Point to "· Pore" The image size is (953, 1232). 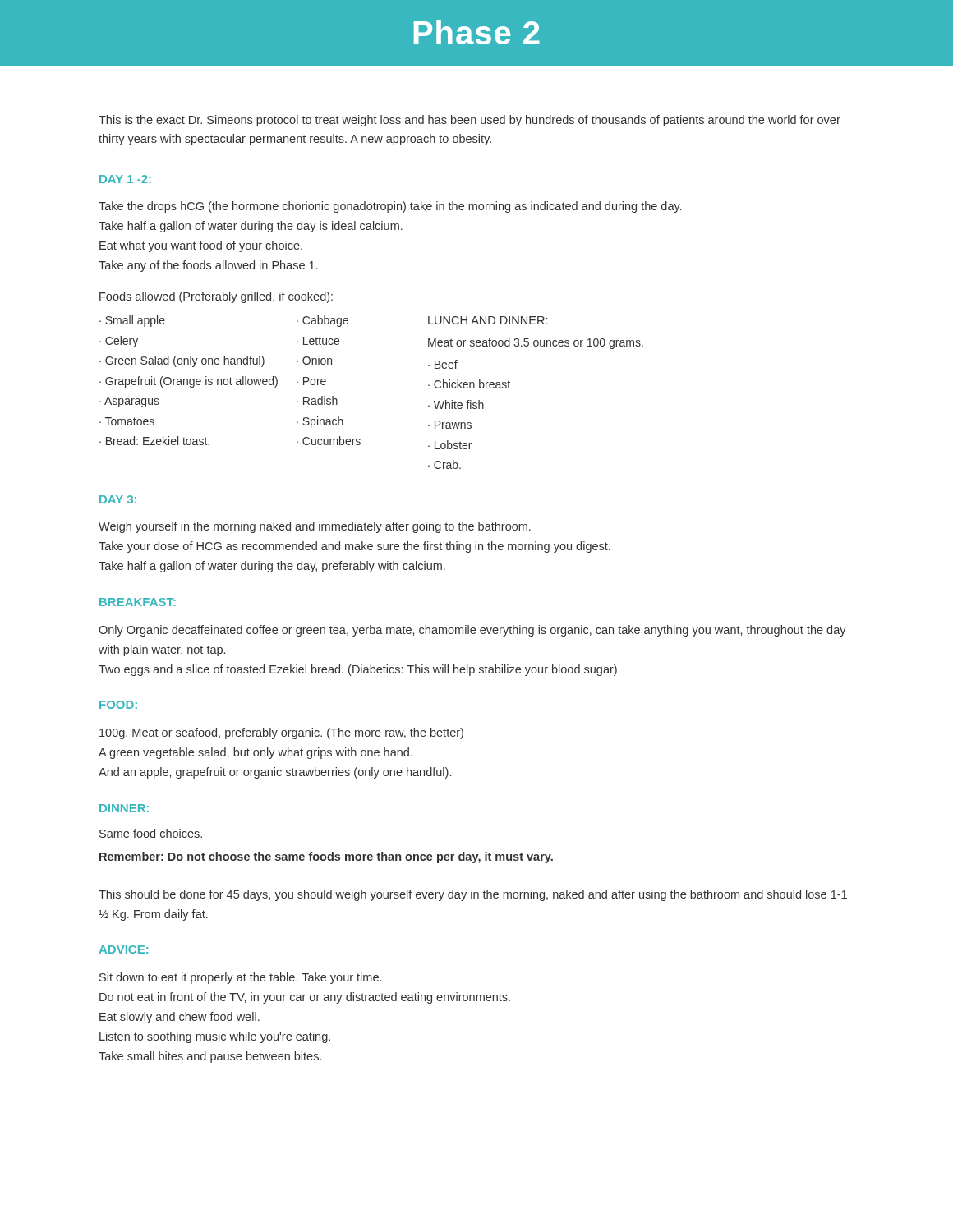[x=311, y=381]
